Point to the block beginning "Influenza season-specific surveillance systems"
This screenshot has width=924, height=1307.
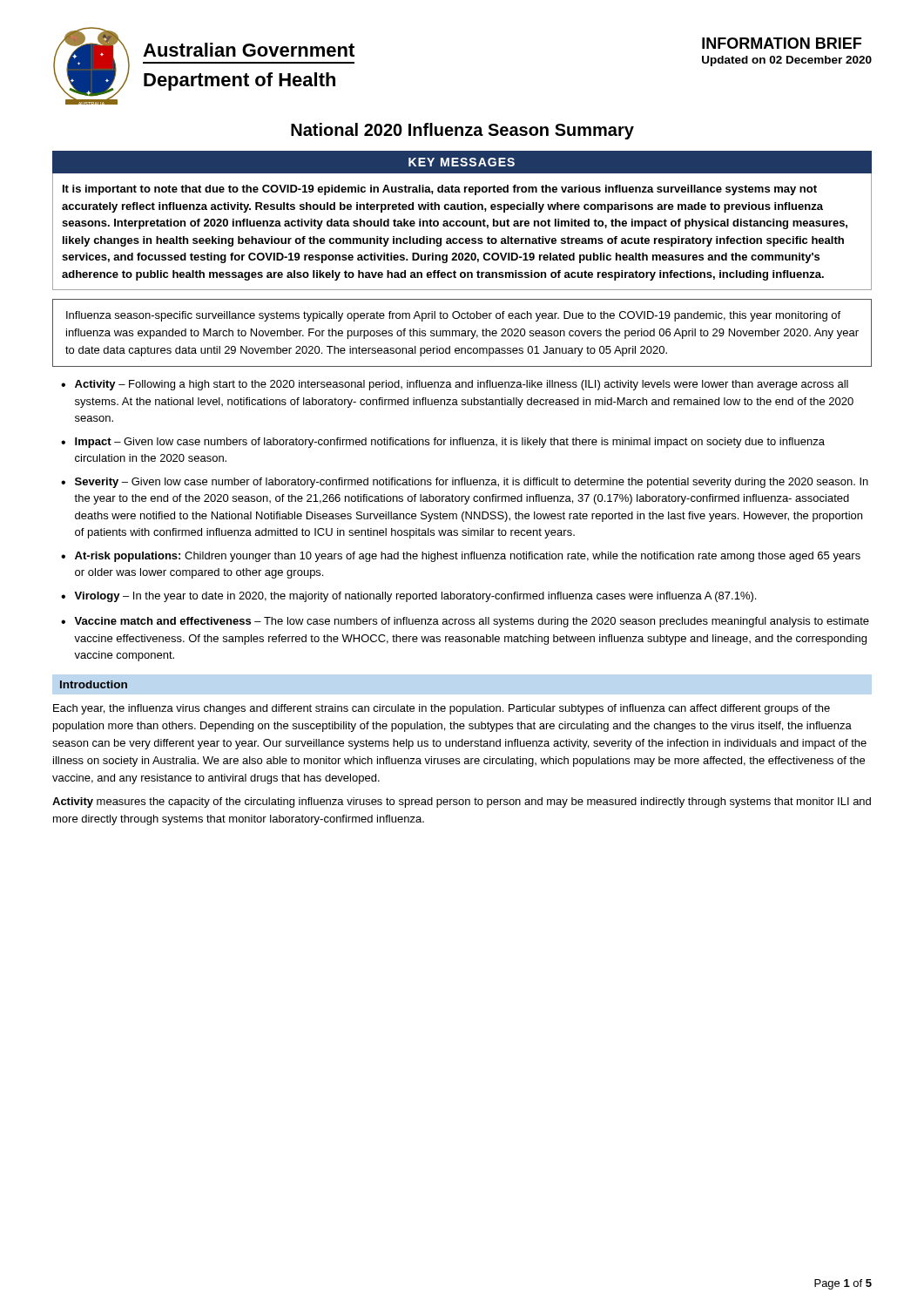(462, 333)
